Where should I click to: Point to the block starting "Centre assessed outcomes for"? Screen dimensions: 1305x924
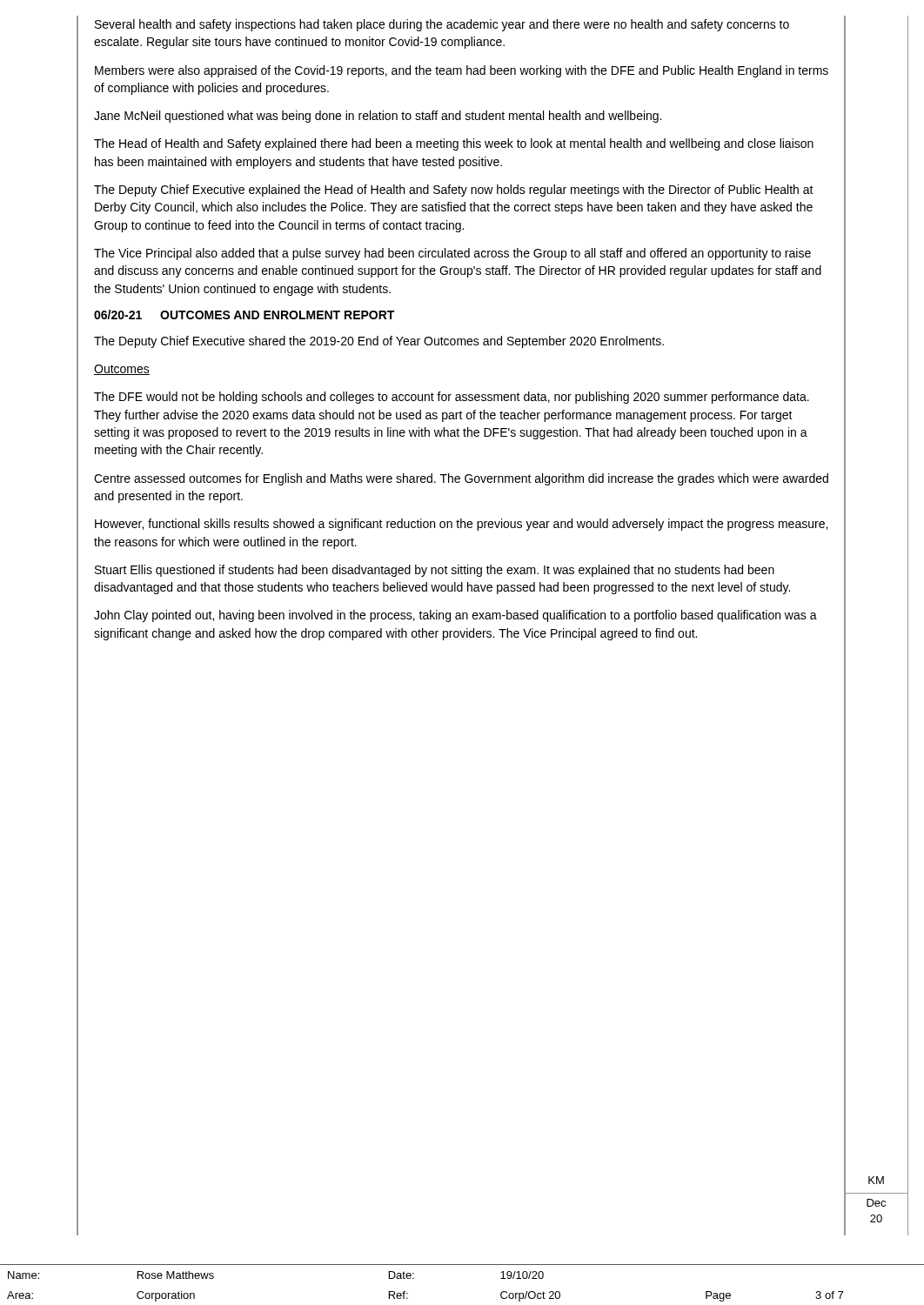click(x=462, y=487)
